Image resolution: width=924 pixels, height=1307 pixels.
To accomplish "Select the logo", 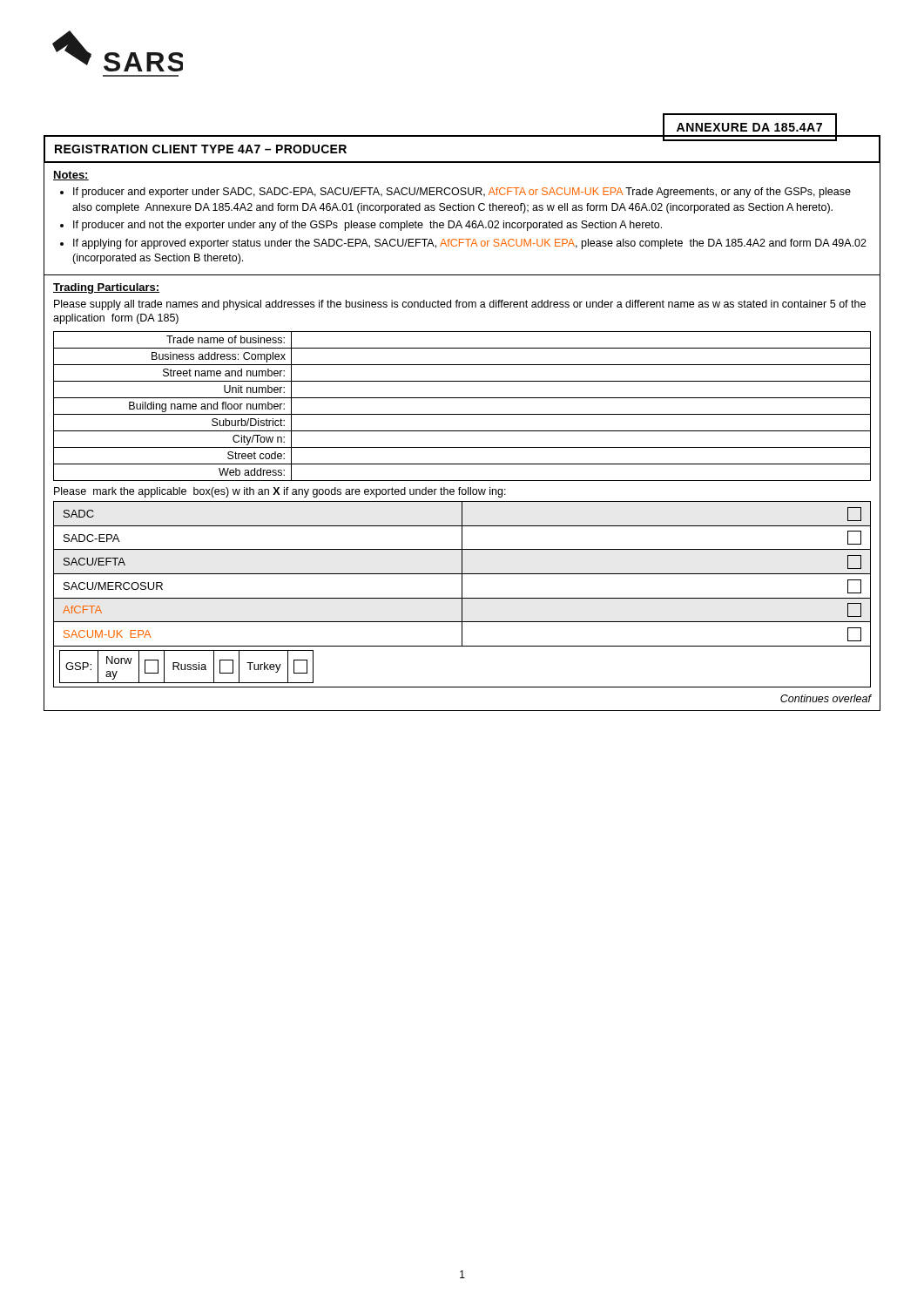I will coord(462,59).
